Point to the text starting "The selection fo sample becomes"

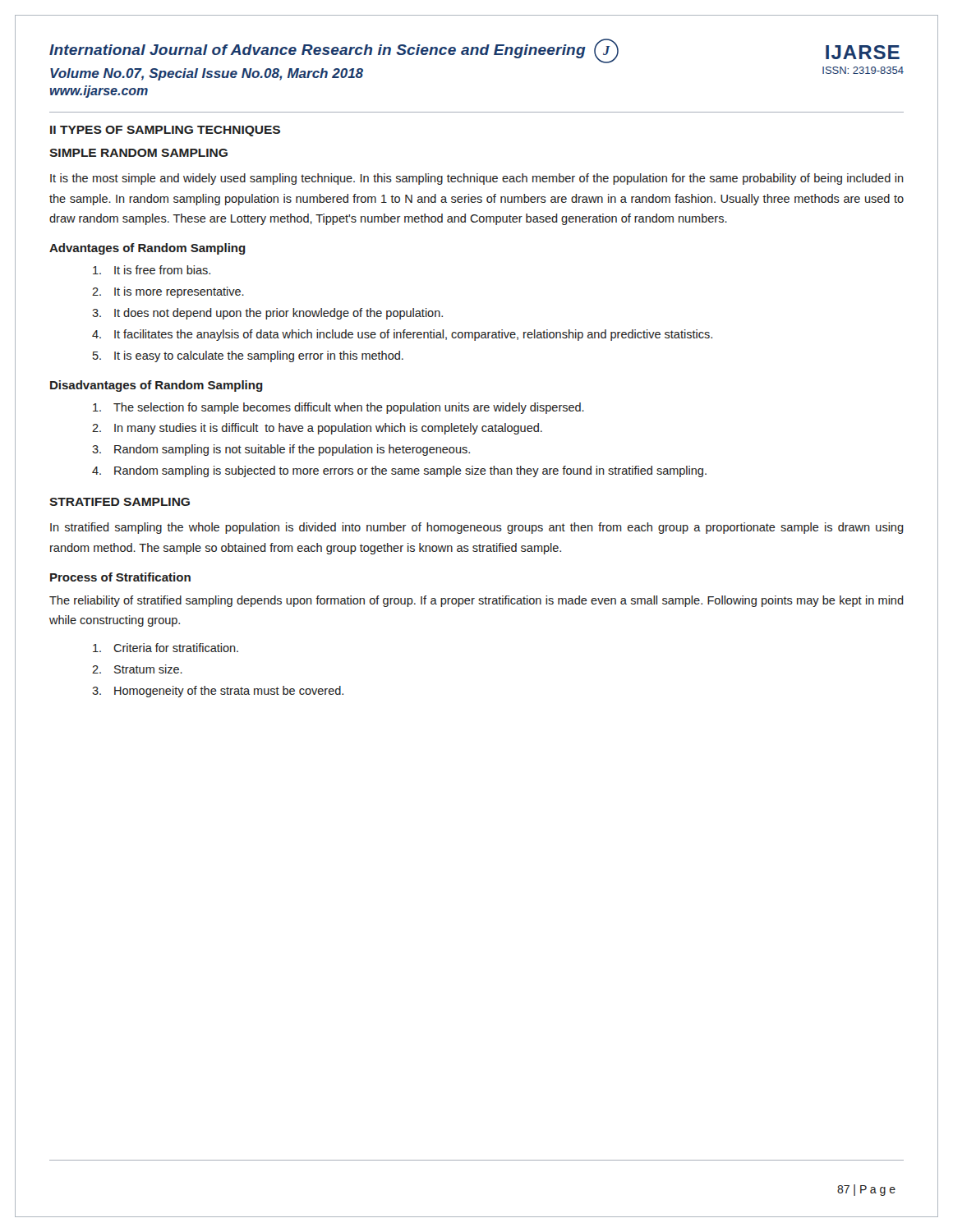pos(498,408)
